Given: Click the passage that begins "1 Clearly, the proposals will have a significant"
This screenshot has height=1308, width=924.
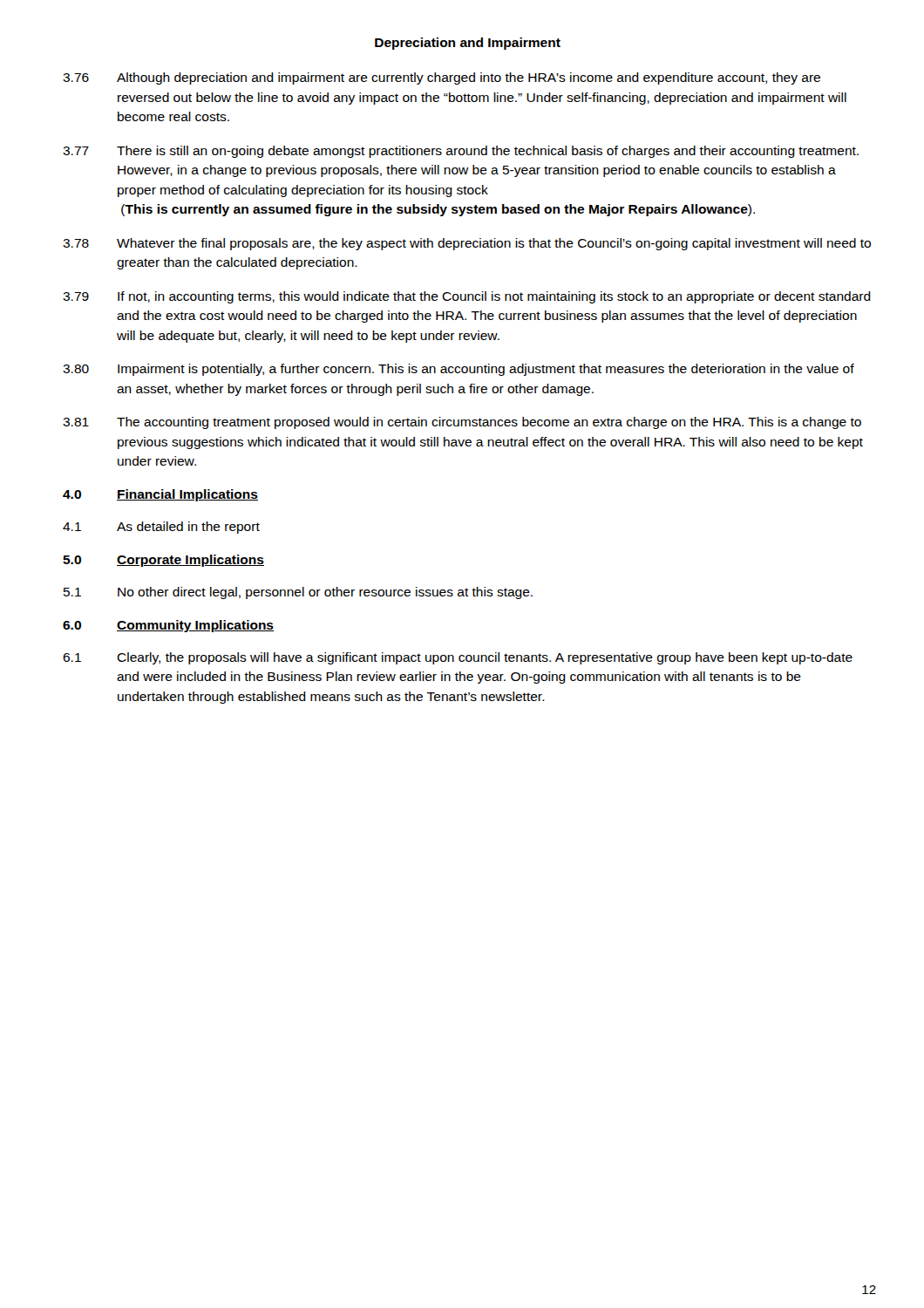Looking at the screenshot, I should point(467,677).
